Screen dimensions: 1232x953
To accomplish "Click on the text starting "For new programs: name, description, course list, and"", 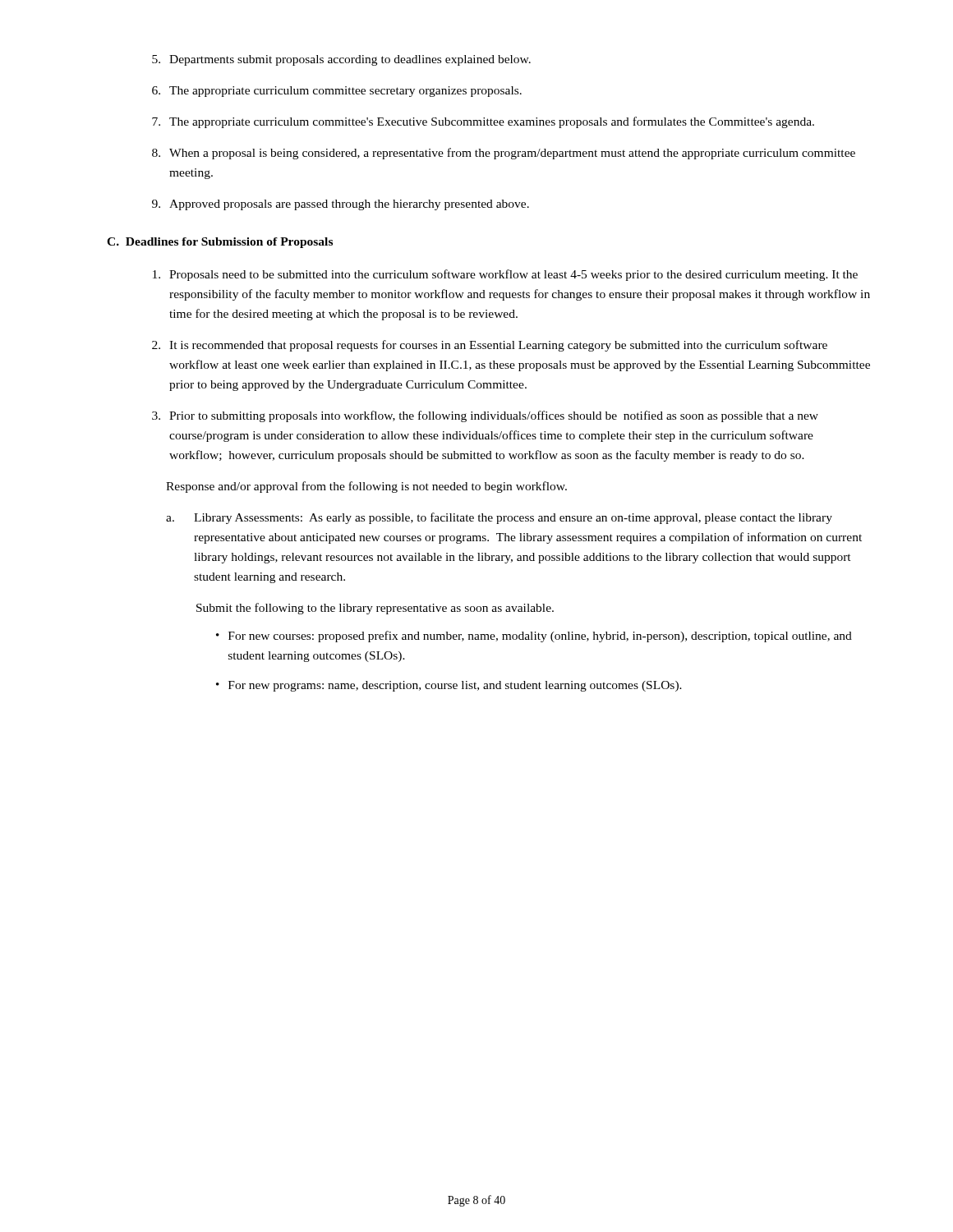I will [455, 685].
